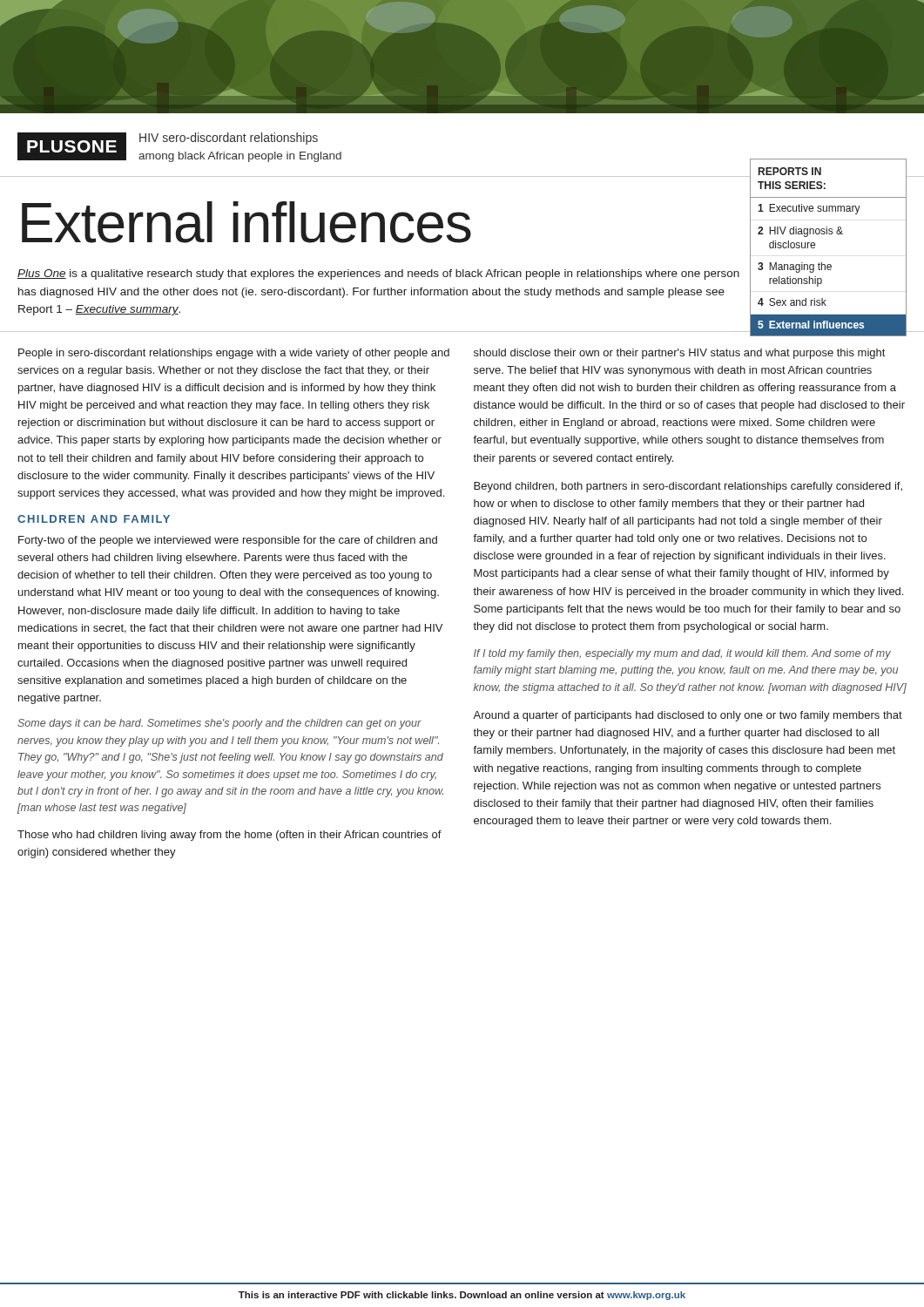The width and height of the screenshot is (924, 1307).
Task: Find the block on this page that starts "Some days it can be hard. Sometimes she's"
Action: click(x=231, y=766)
